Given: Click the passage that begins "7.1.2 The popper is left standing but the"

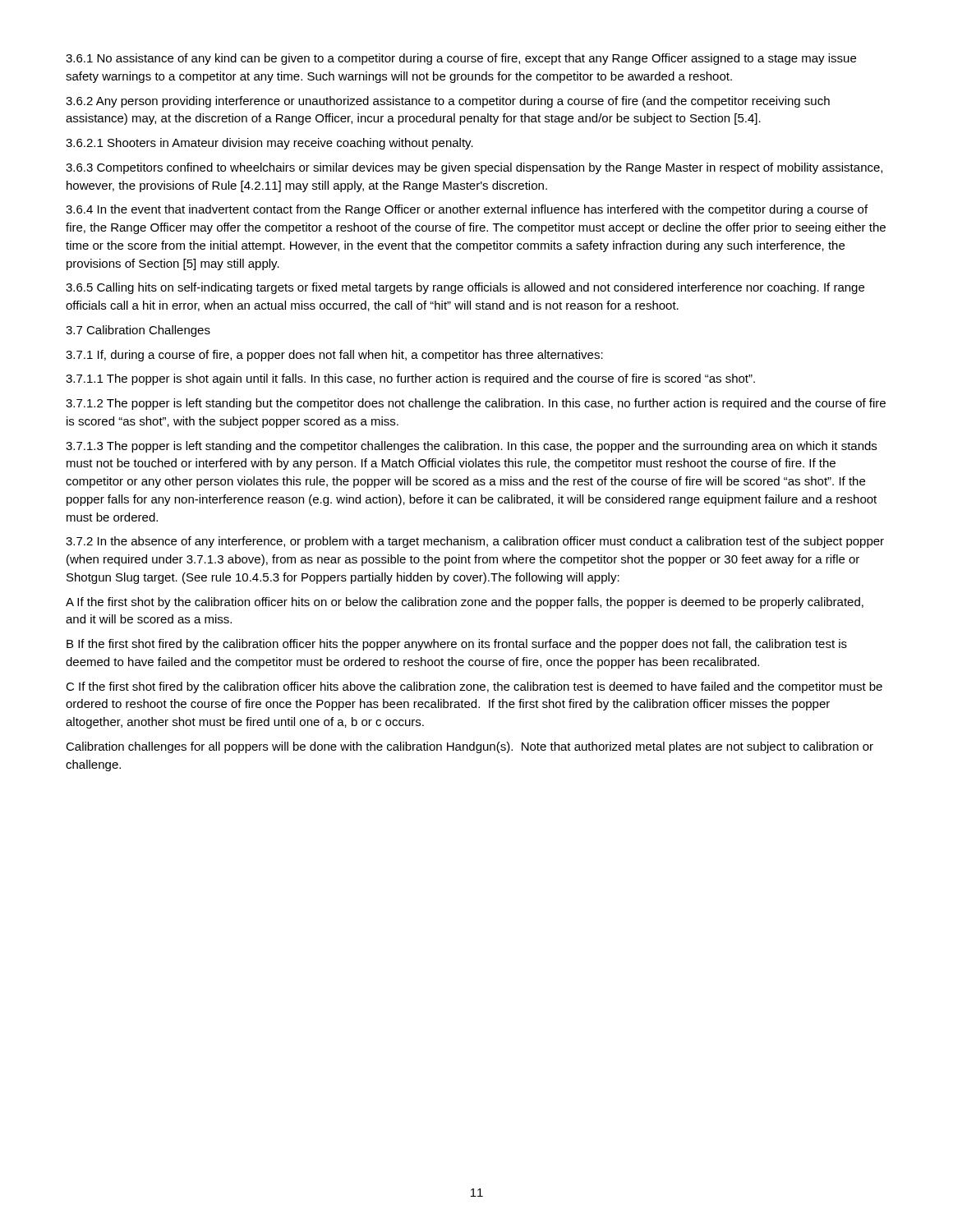Looking at the screenshot, I should 476,412.
